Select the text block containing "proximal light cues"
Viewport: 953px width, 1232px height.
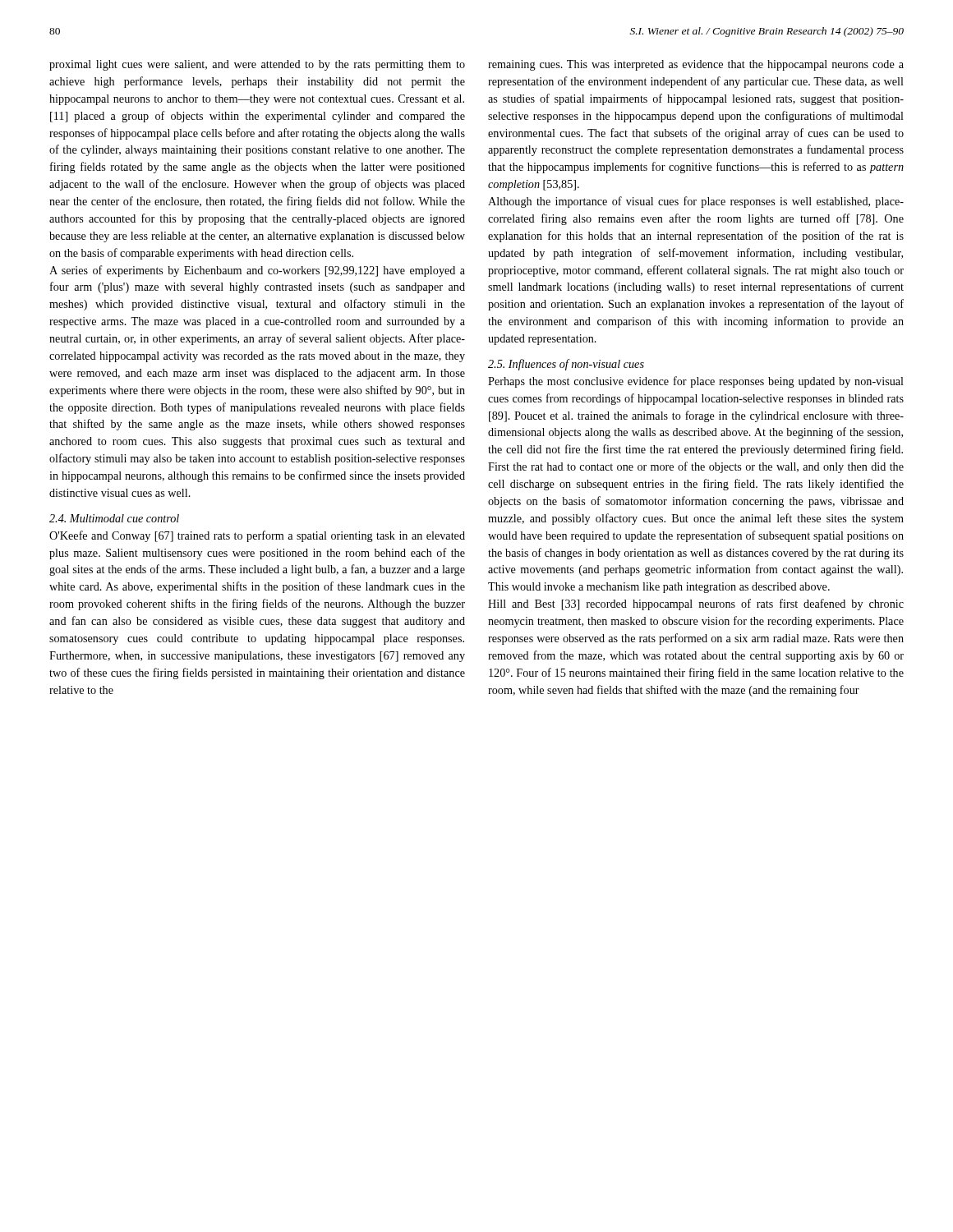coord(257,159)
